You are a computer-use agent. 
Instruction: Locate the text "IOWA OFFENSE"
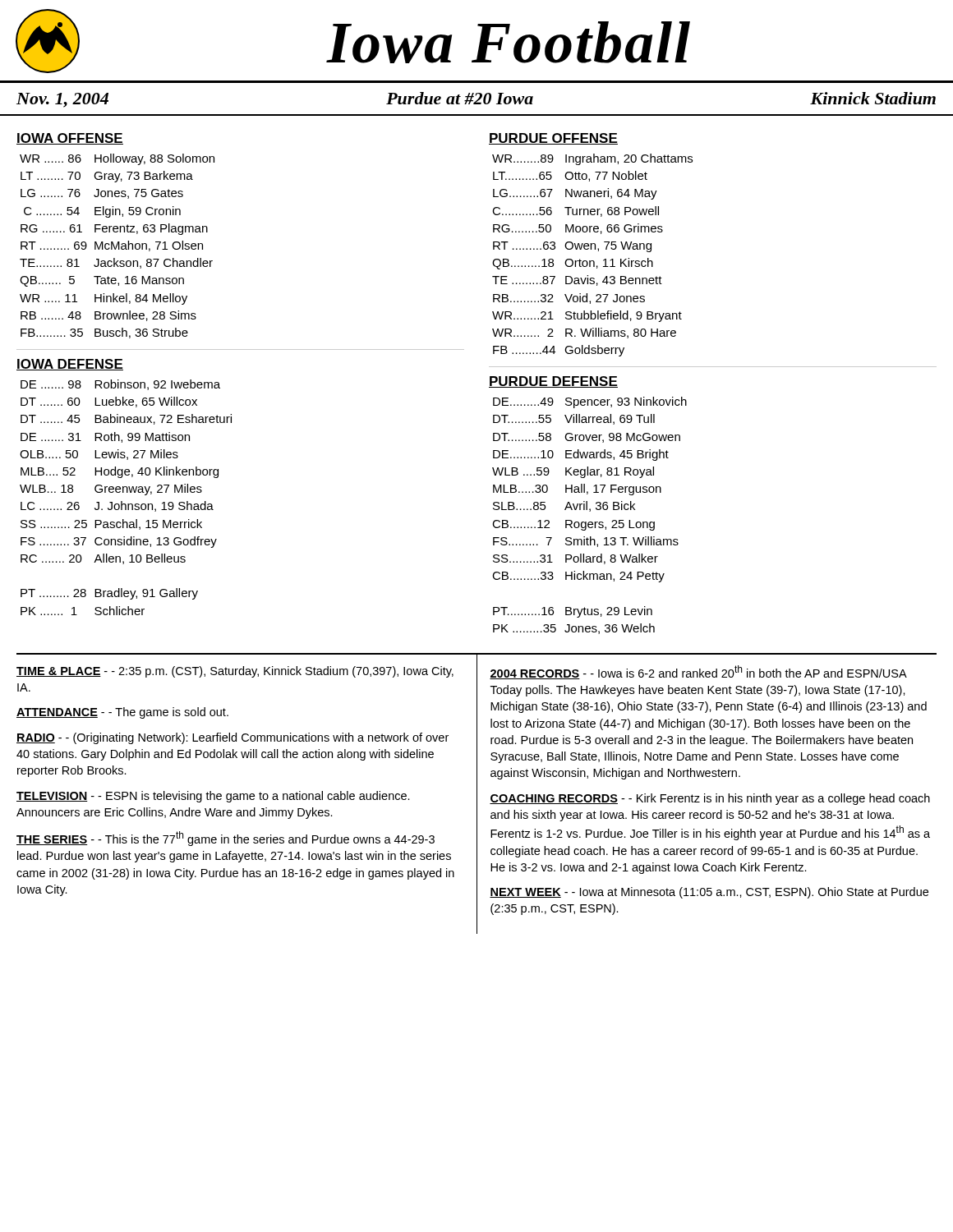tap(70, 138)
